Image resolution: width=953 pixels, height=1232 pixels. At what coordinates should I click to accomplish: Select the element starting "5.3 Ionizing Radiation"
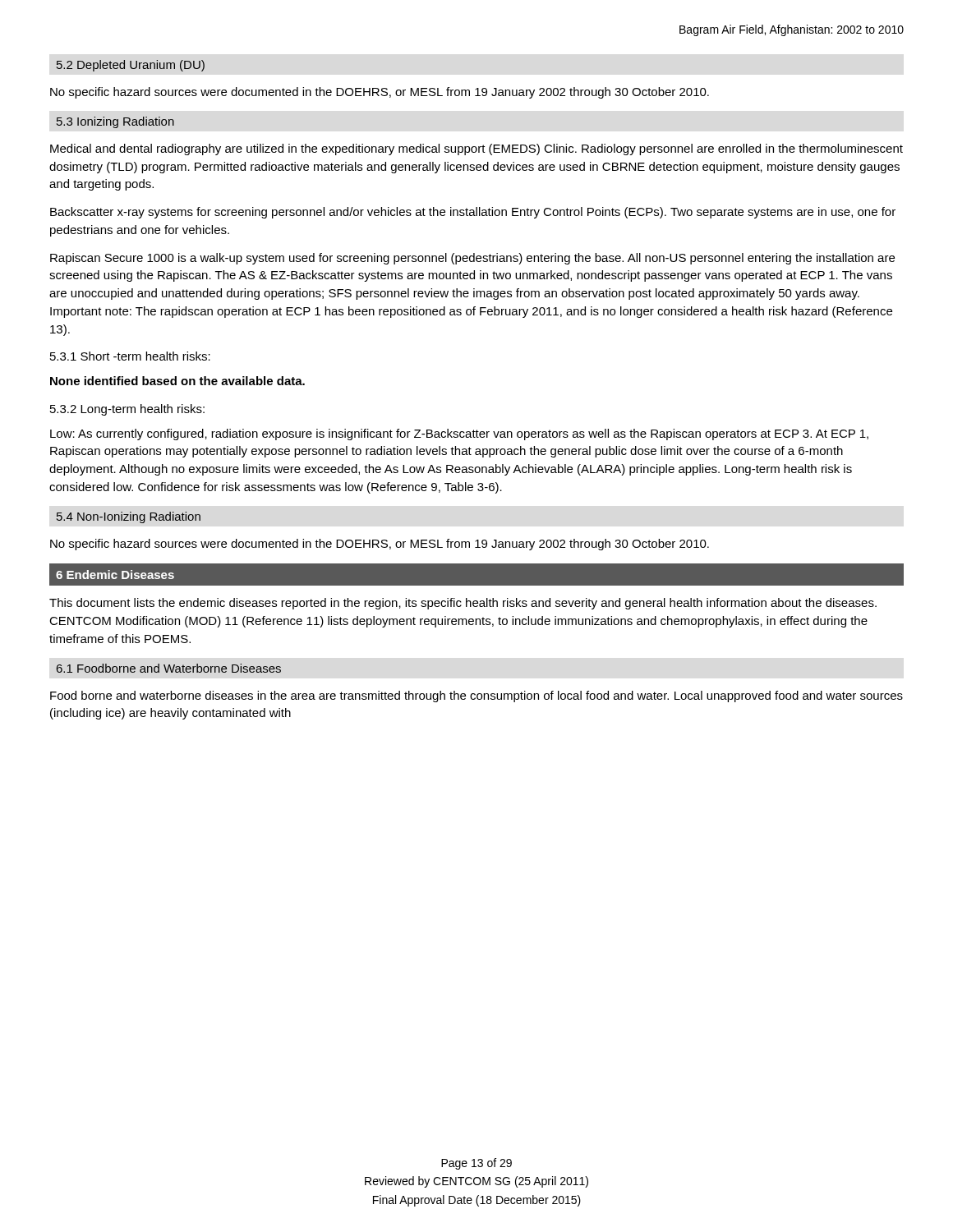[115, 121]
